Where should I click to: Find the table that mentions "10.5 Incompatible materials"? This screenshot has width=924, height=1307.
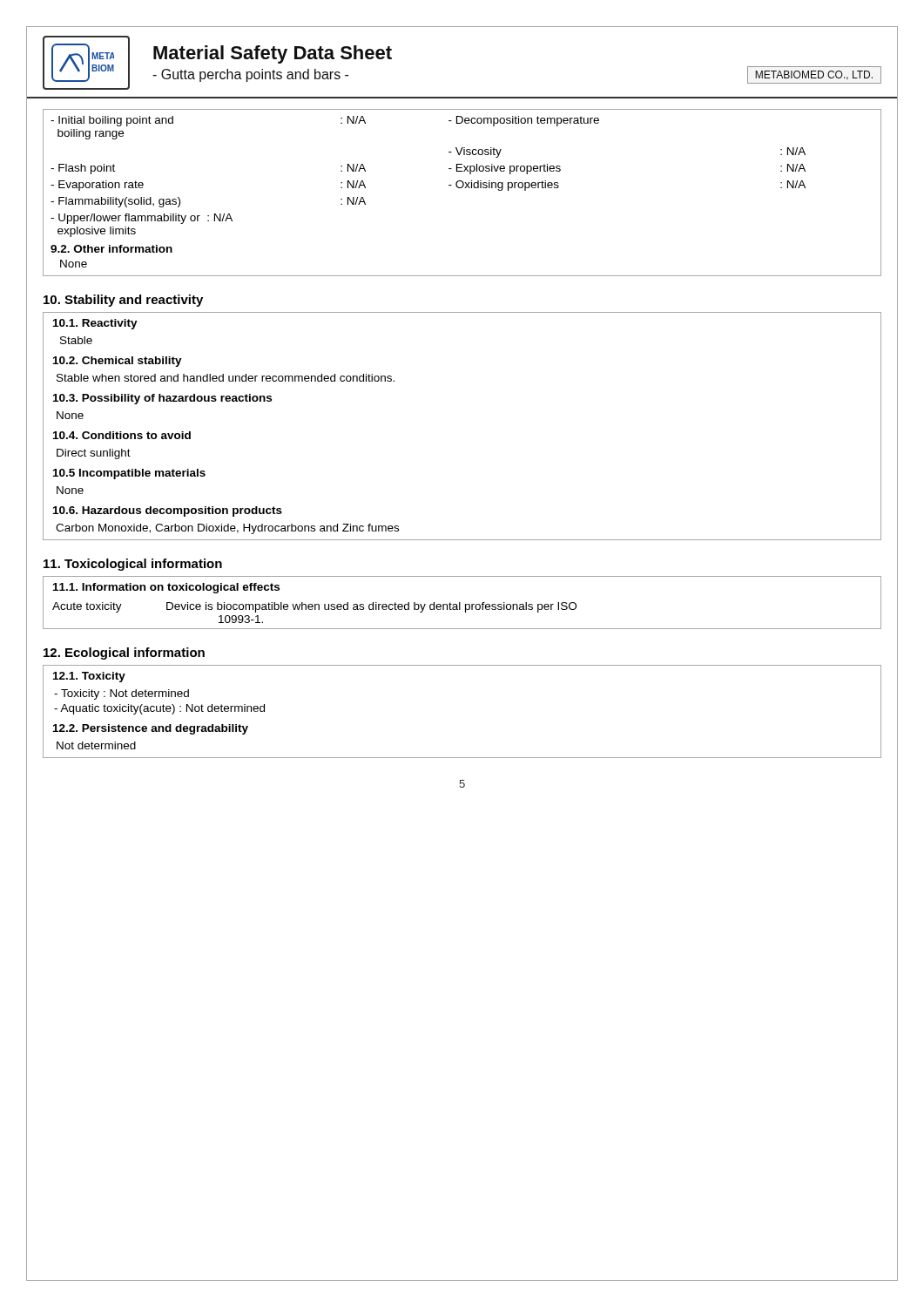coord(462,426)
